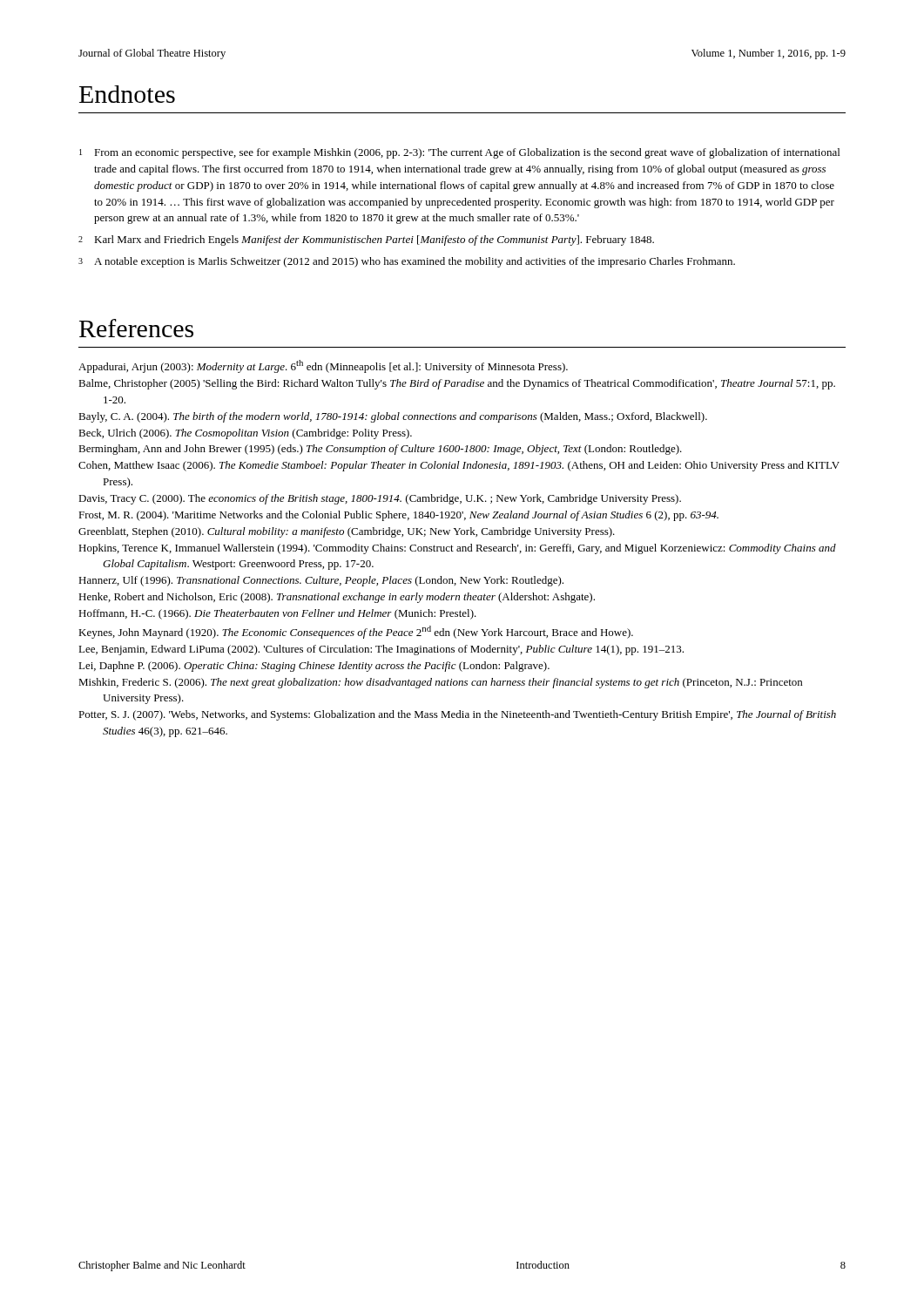Click on the text block with the text "Cohen, Matthew Isaac (2006). The Komedie"
924x1307 pixels.
(459, 473)
